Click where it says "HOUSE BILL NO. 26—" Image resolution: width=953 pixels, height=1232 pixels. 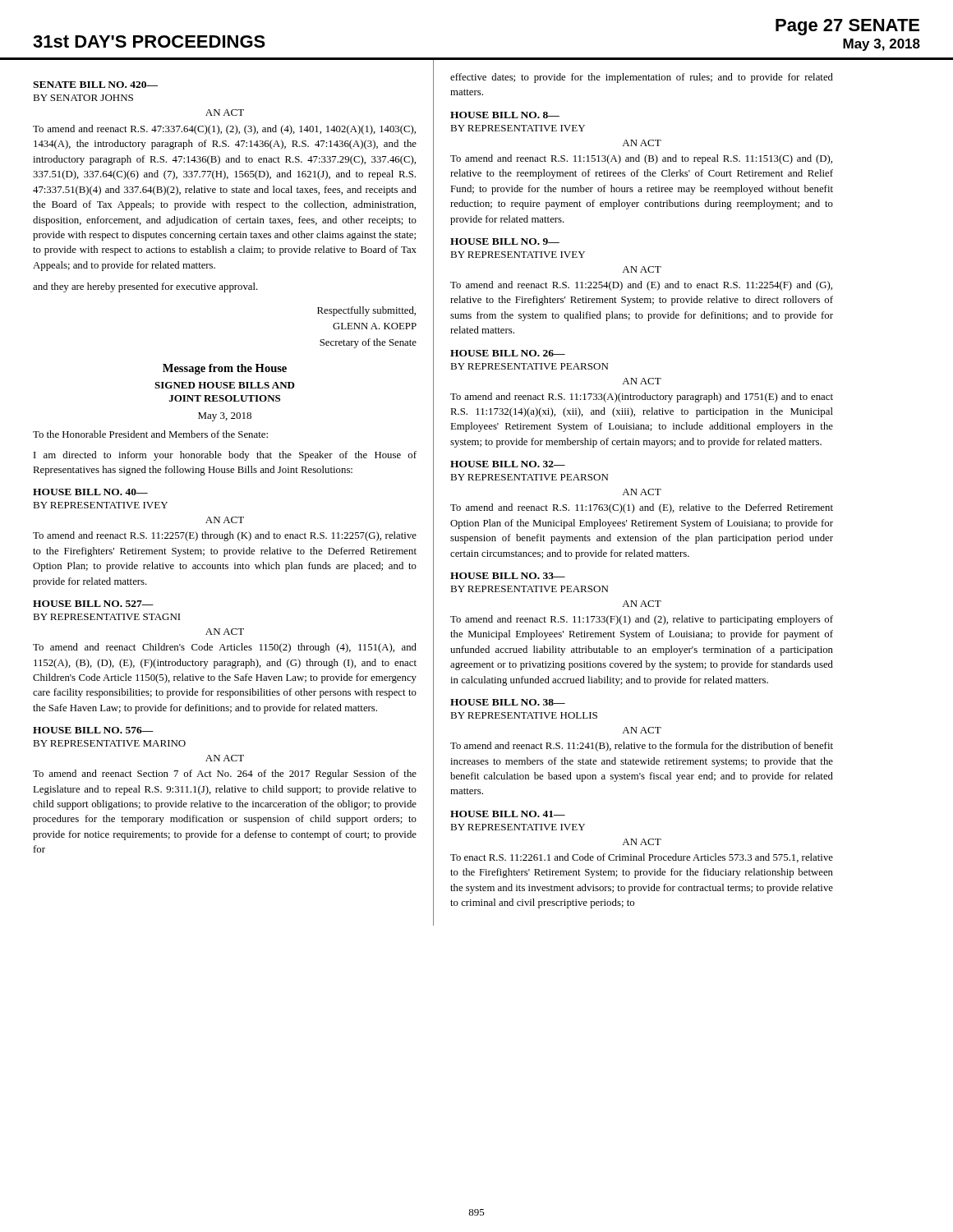point(508,352)
